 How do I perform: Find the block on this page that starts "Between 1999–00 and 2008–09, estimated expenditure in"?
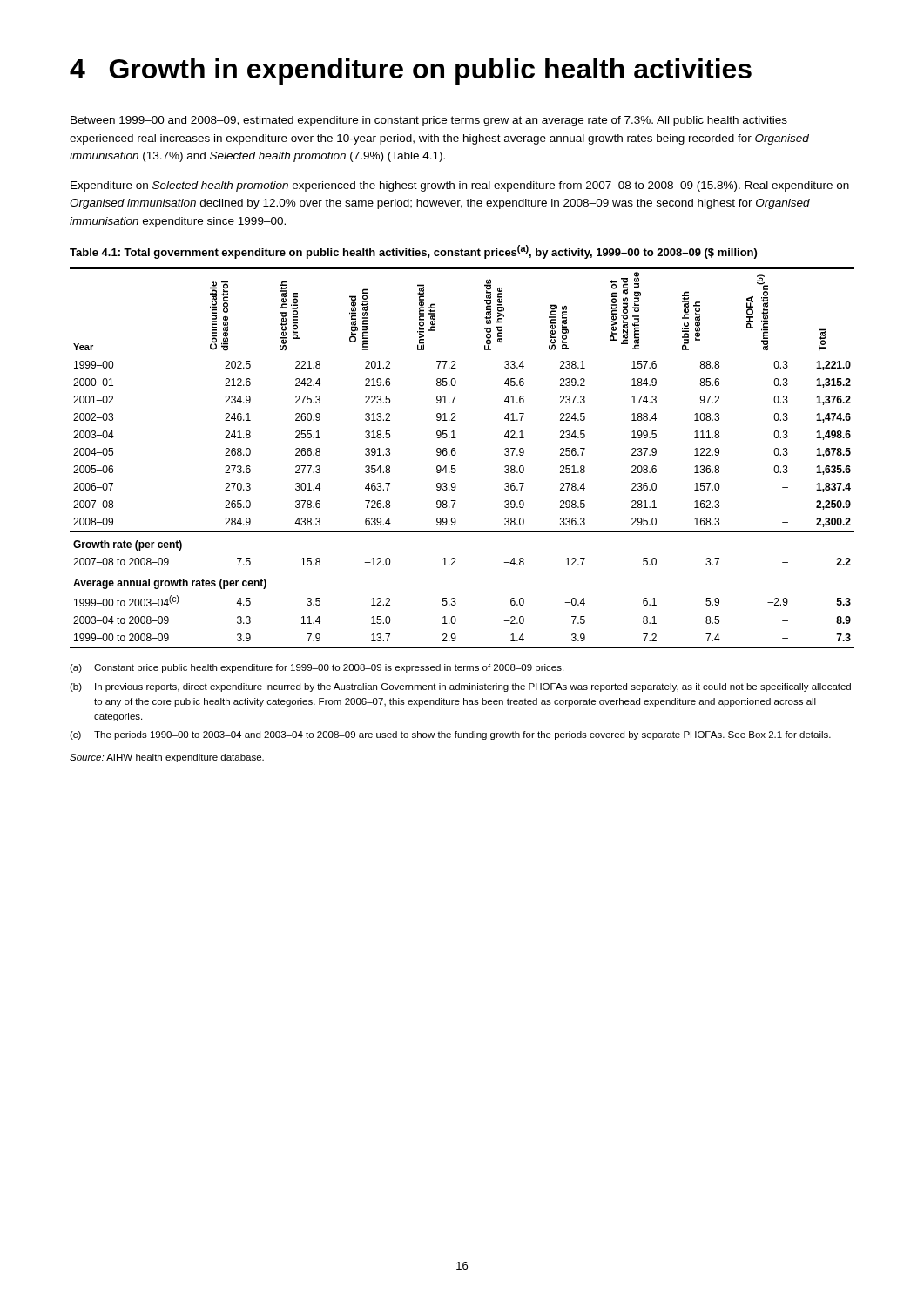[x=439, y=138]
